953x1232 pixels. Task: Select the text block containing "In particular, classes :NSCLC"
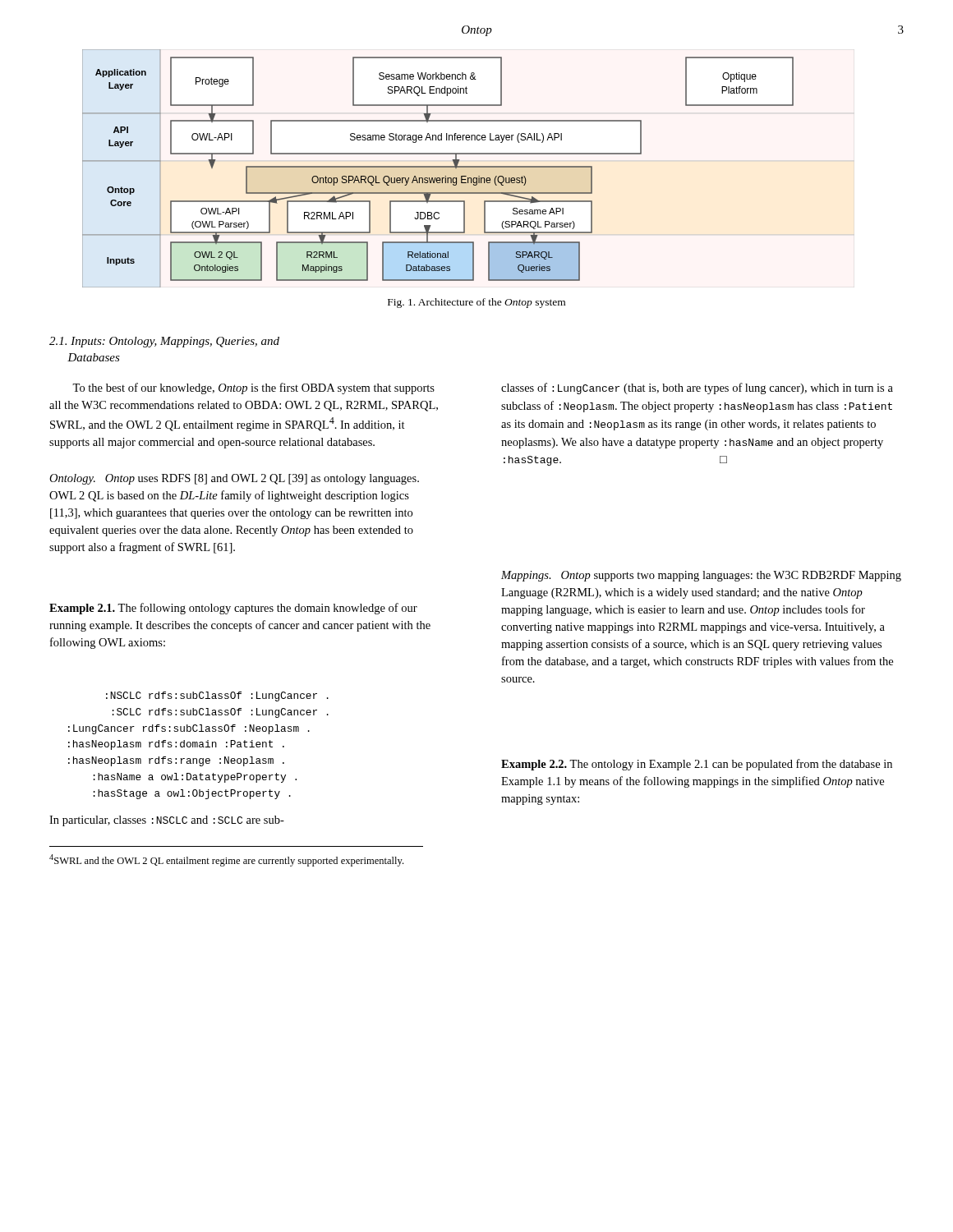[244, 820]
